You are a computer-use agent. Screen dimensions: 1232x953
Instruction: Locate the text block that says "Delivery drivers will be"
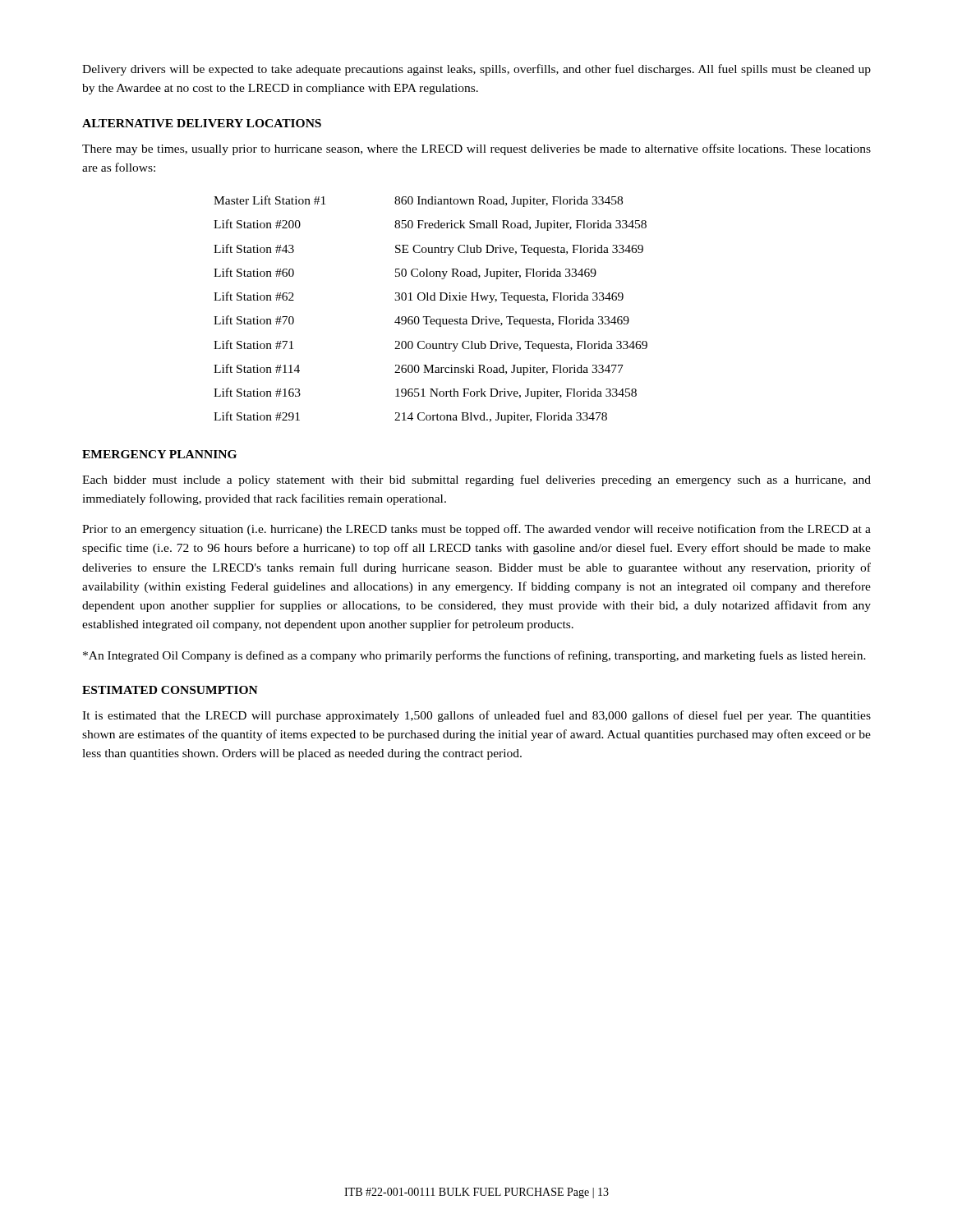[476, 78]
